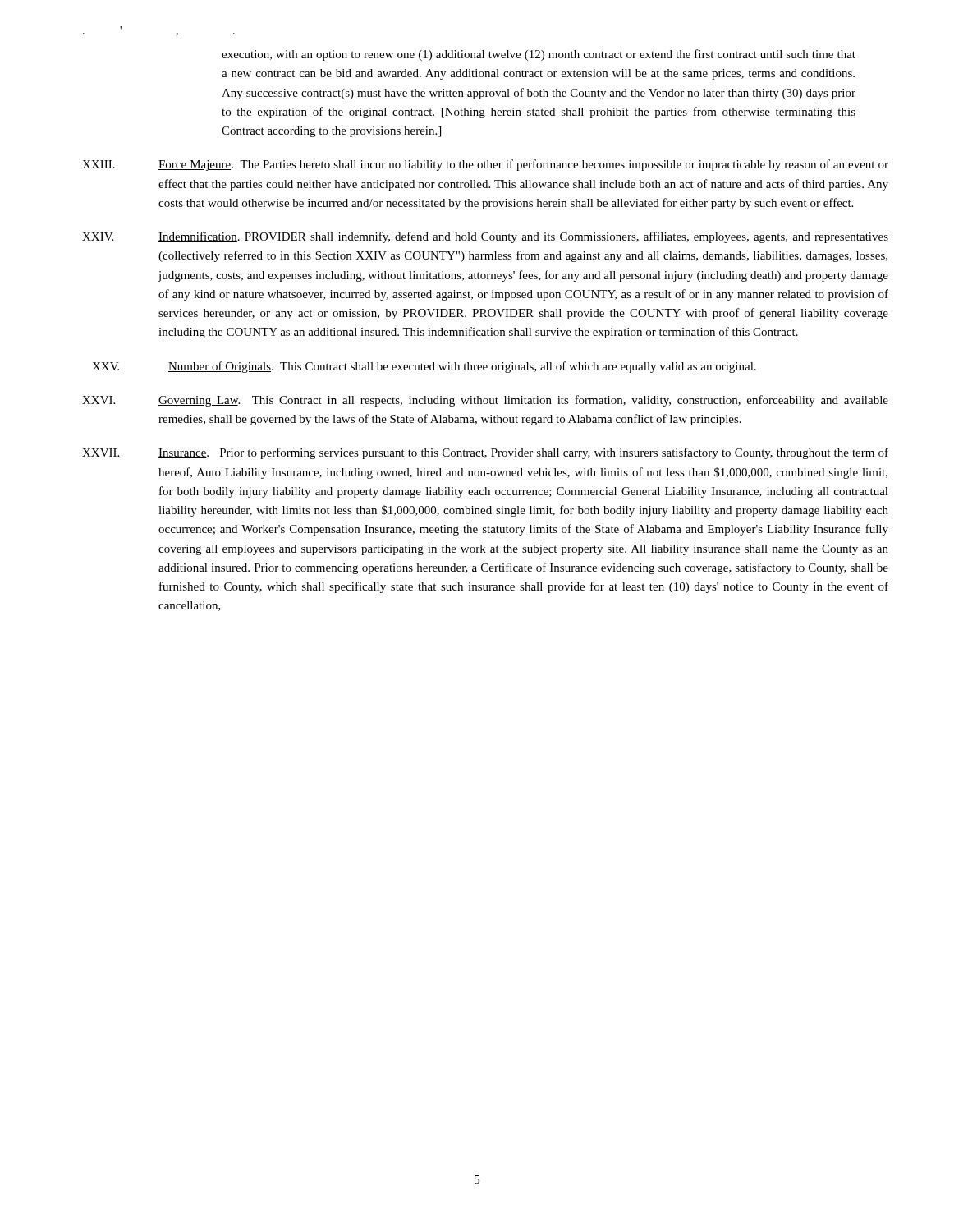Locate the text block that reads "execution, with an option to"
The width and height of the screenshot is (954, 1232).
coord(539,92)
